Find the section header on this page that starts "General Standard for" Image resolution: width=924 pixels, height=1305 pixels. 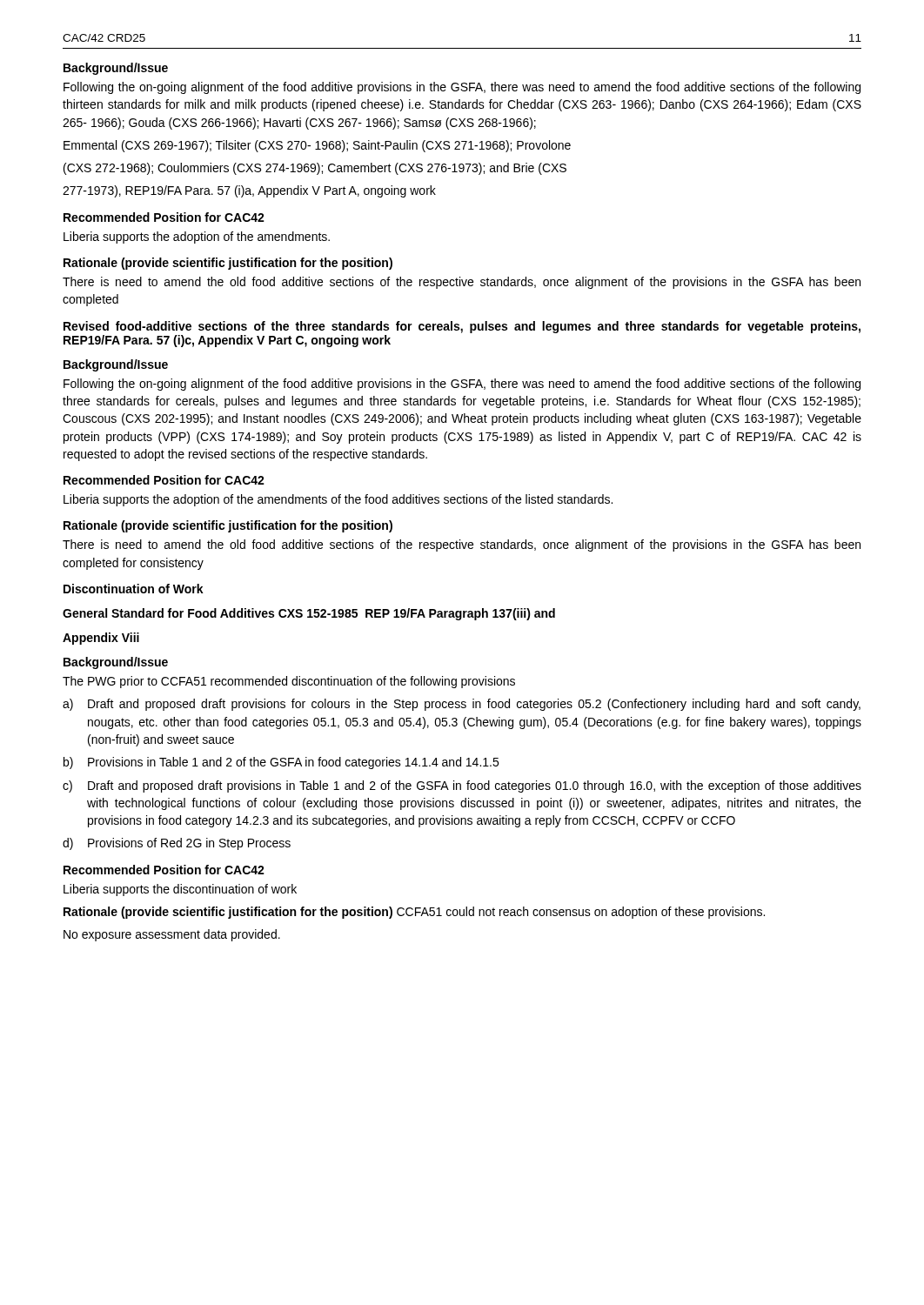click(x=309, y=613)
